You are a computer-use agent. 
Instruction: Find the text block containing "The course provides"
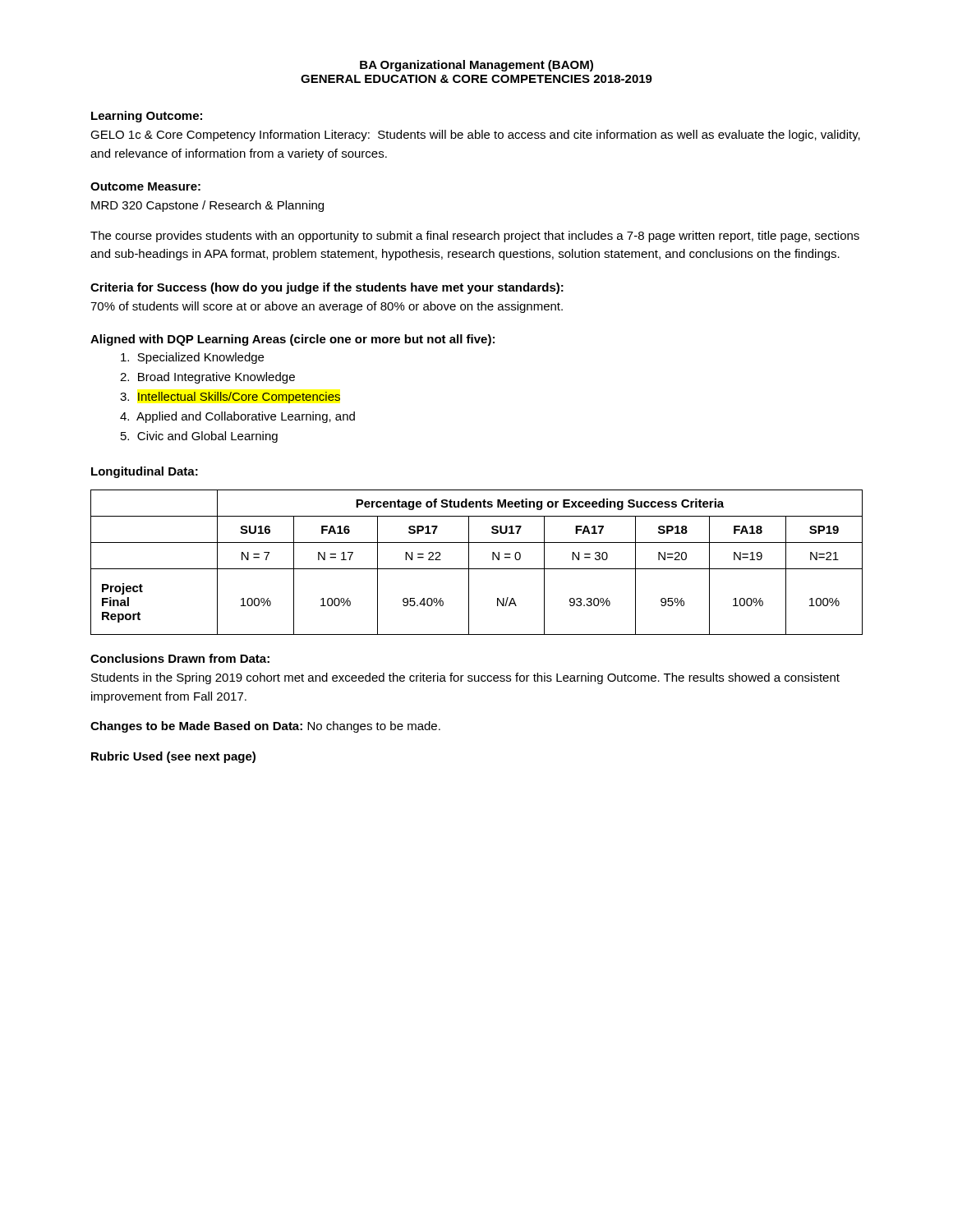point(475,244)
